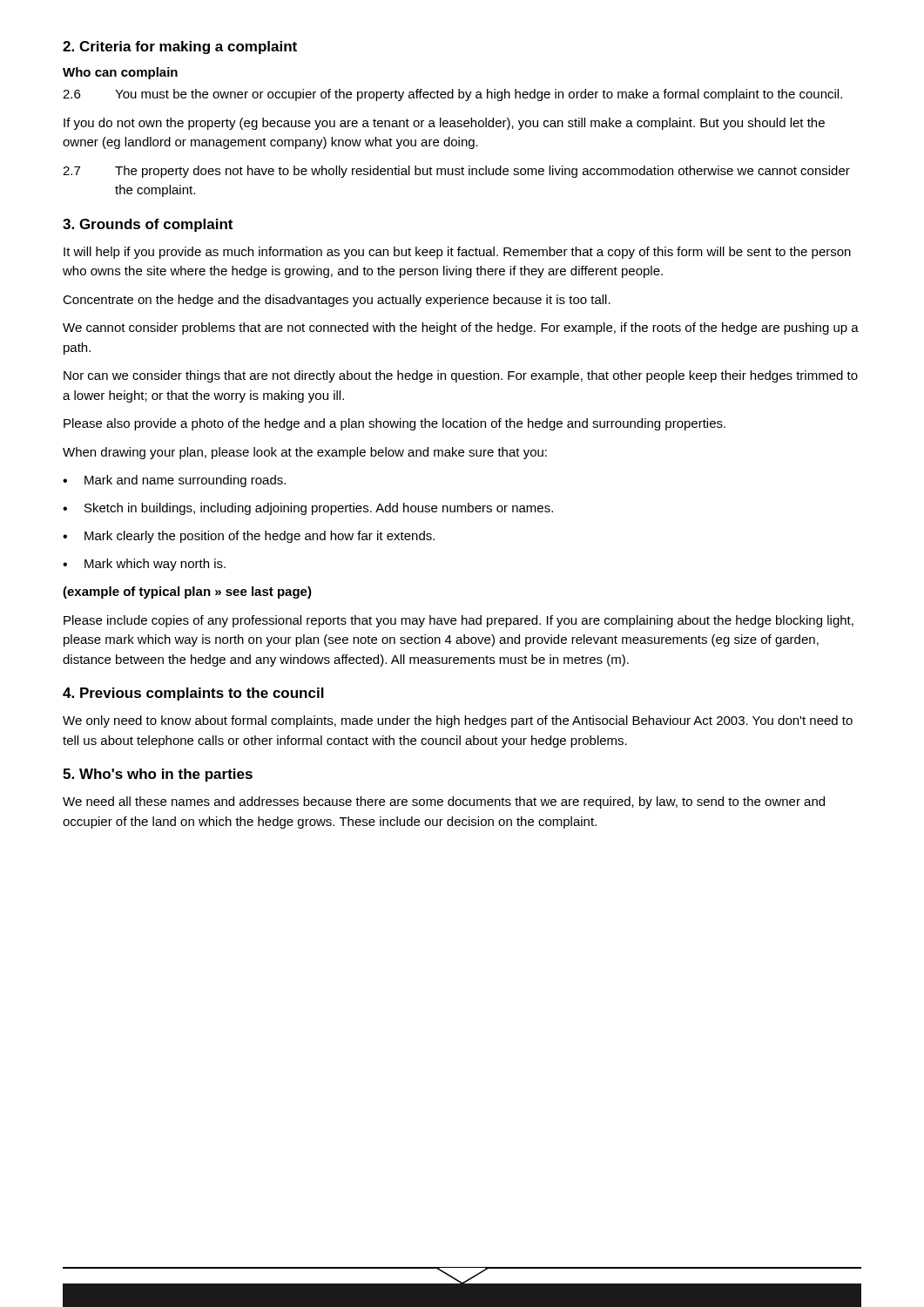
Task: Navigate to the text block starting "4. Previous complaints to the council"
Action: [x=194, y=693]
